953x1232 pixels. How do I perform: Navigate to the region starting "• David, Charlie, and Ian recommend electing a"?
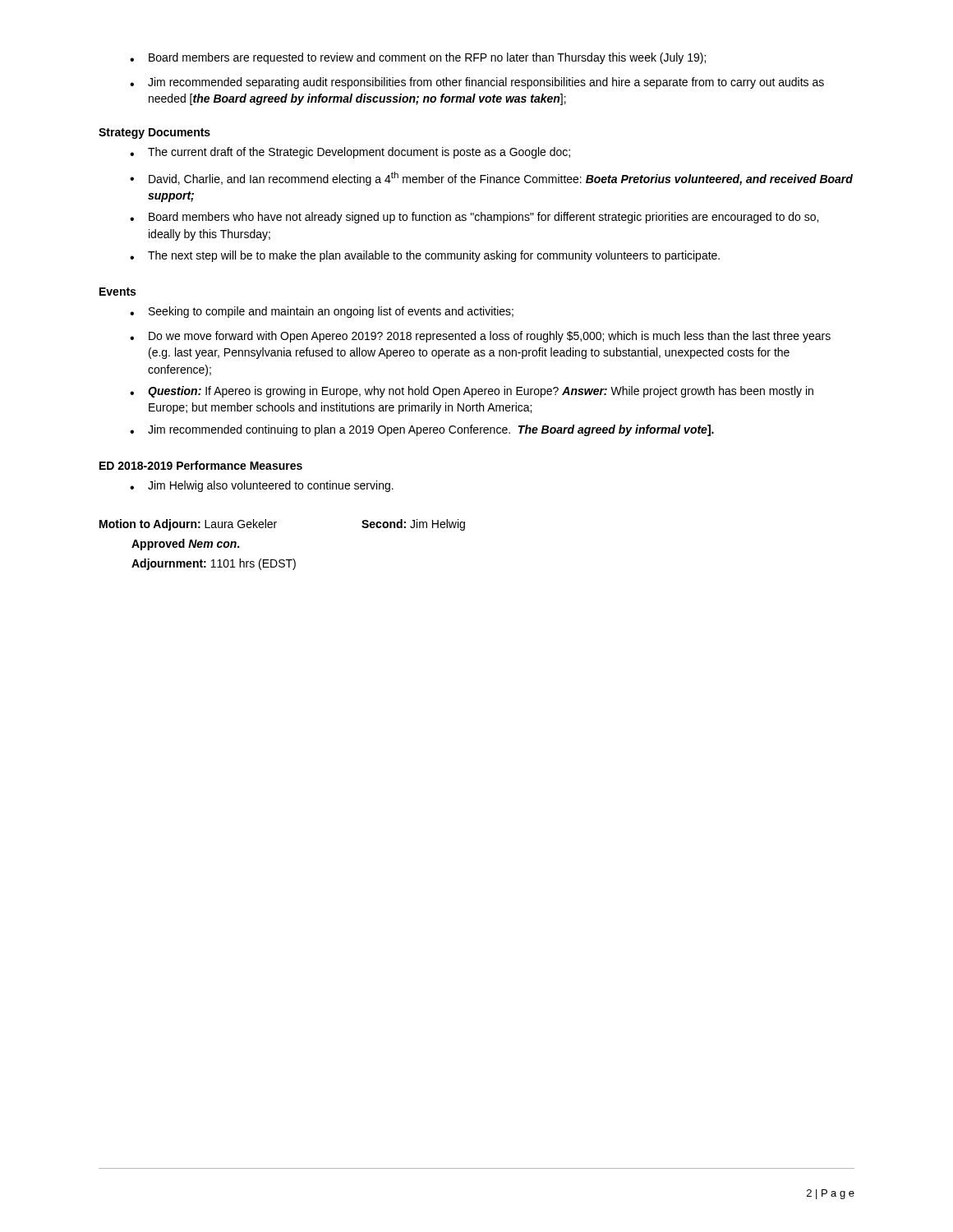point(492,186)
